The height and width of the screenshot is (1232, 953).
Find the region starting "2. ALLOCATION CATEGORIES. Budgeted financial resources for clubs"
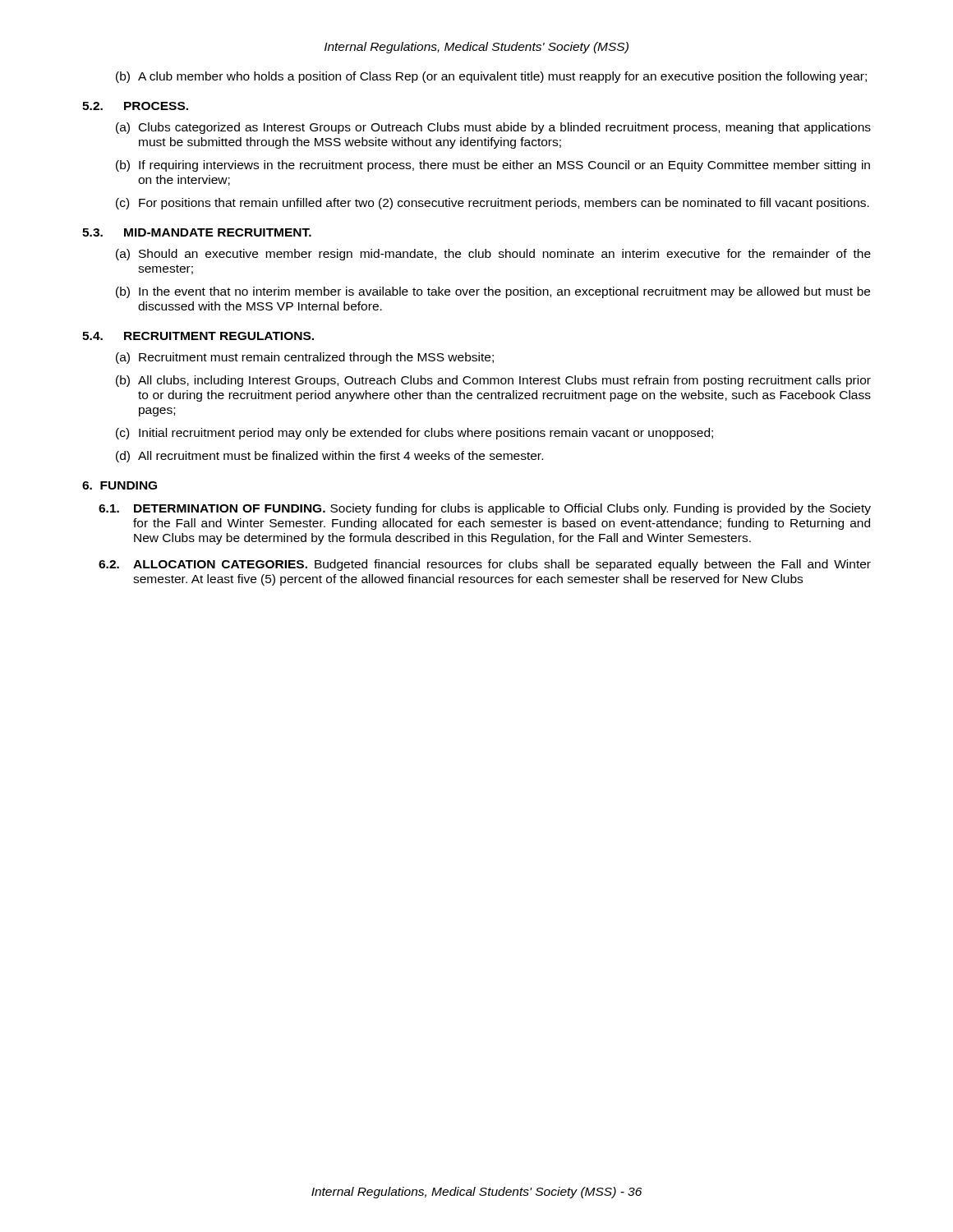[x=485, y=572]
